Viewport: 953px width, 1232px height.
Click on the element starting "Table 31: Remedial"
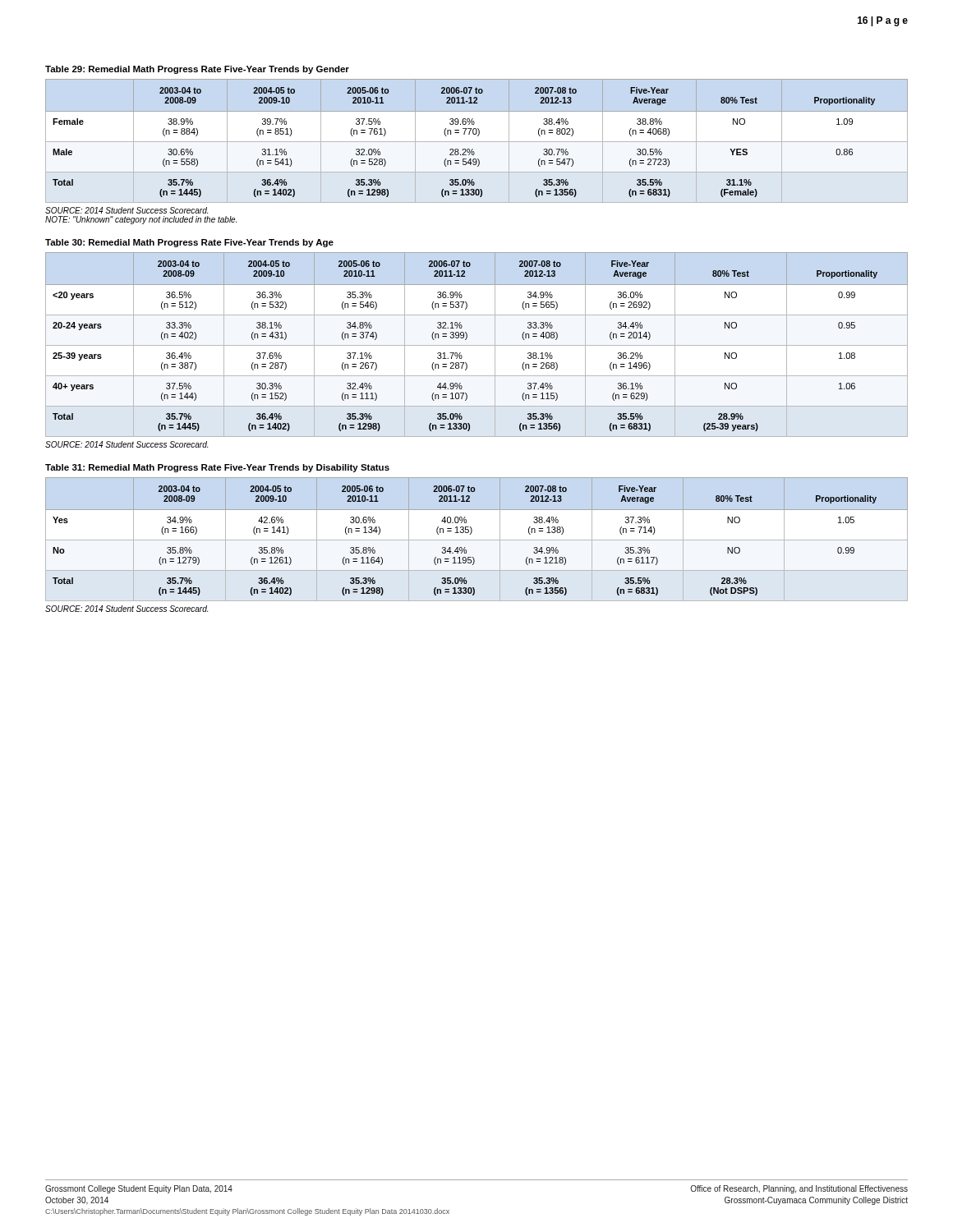(217, 467)
